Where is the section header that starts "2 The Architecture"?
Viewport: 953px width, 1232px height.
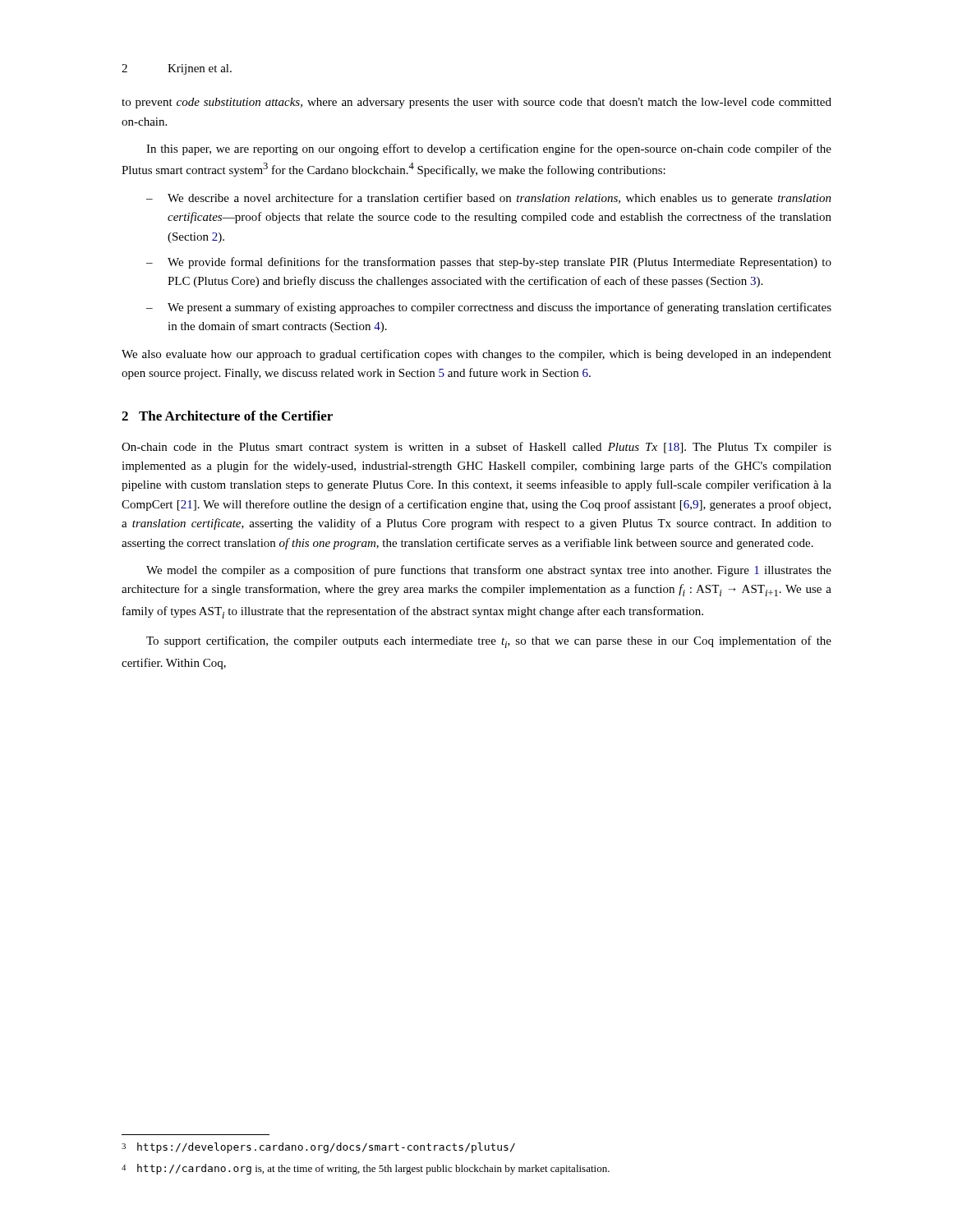[227, 416]
